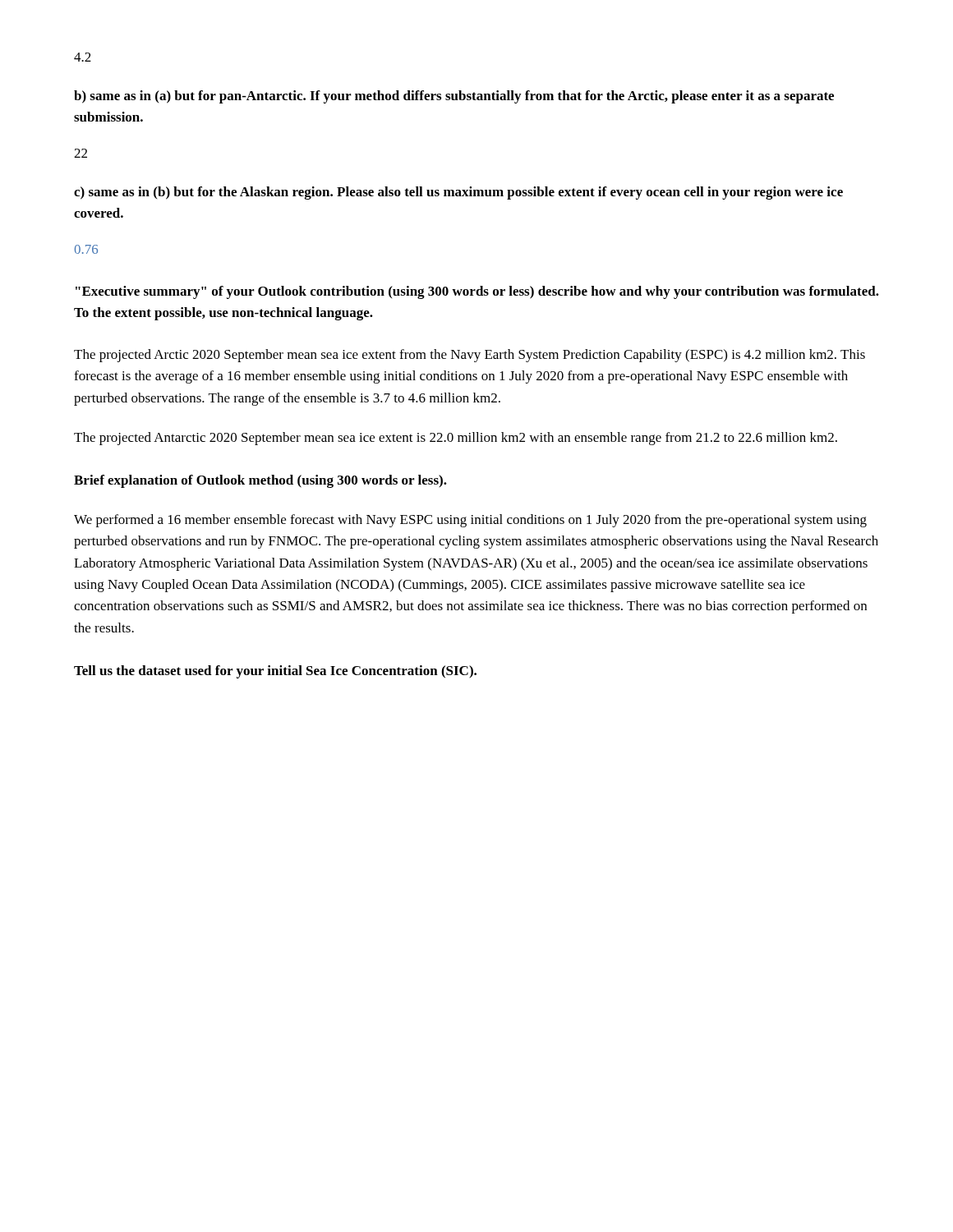
Task: Where is the section header that starts ""Executive summary" of your Outlook contribution"?
Action: point(476,302)
